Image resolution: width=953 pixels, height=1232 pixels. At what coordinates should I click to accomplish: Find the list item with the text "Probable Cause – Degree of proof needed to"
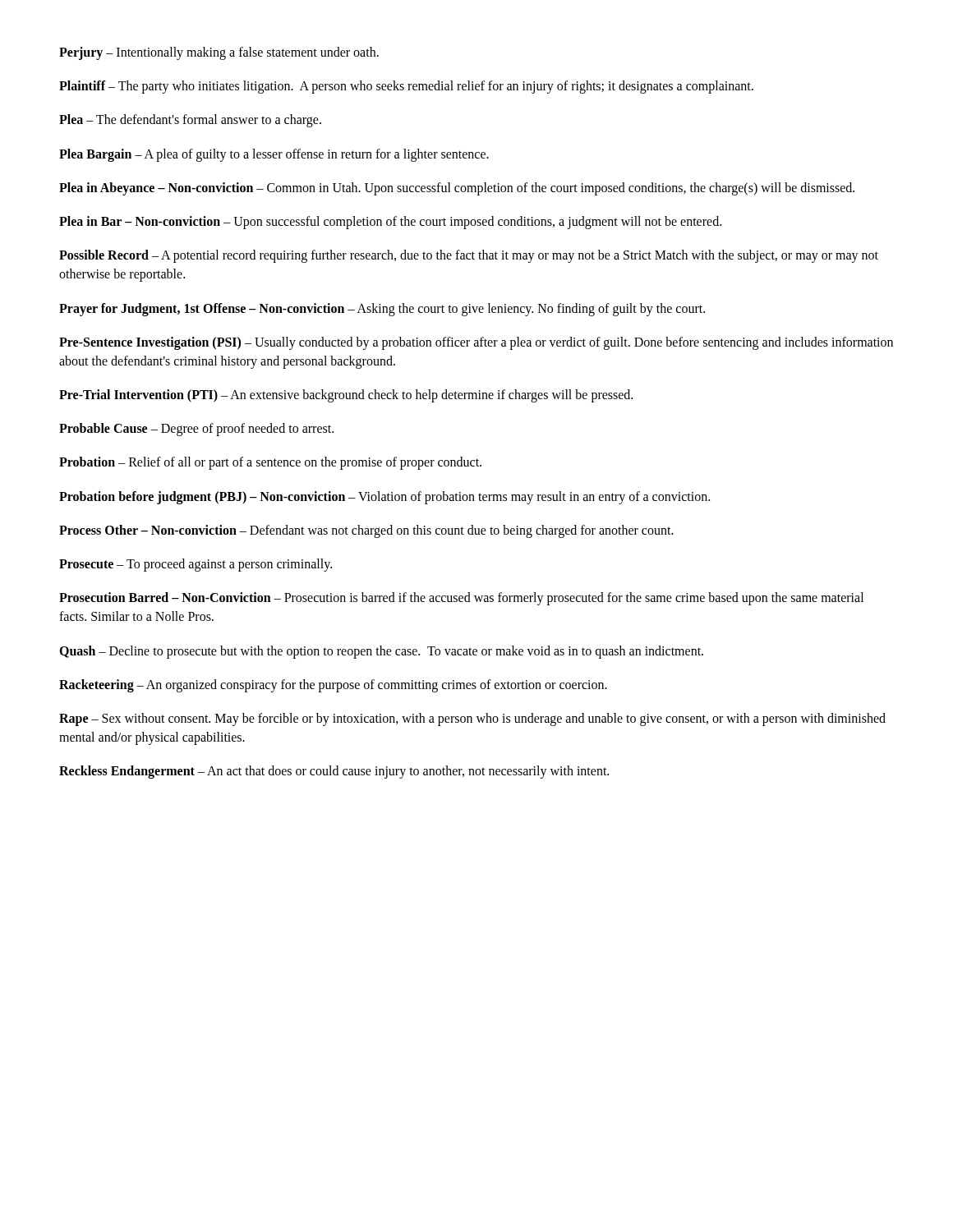point(197,429)
